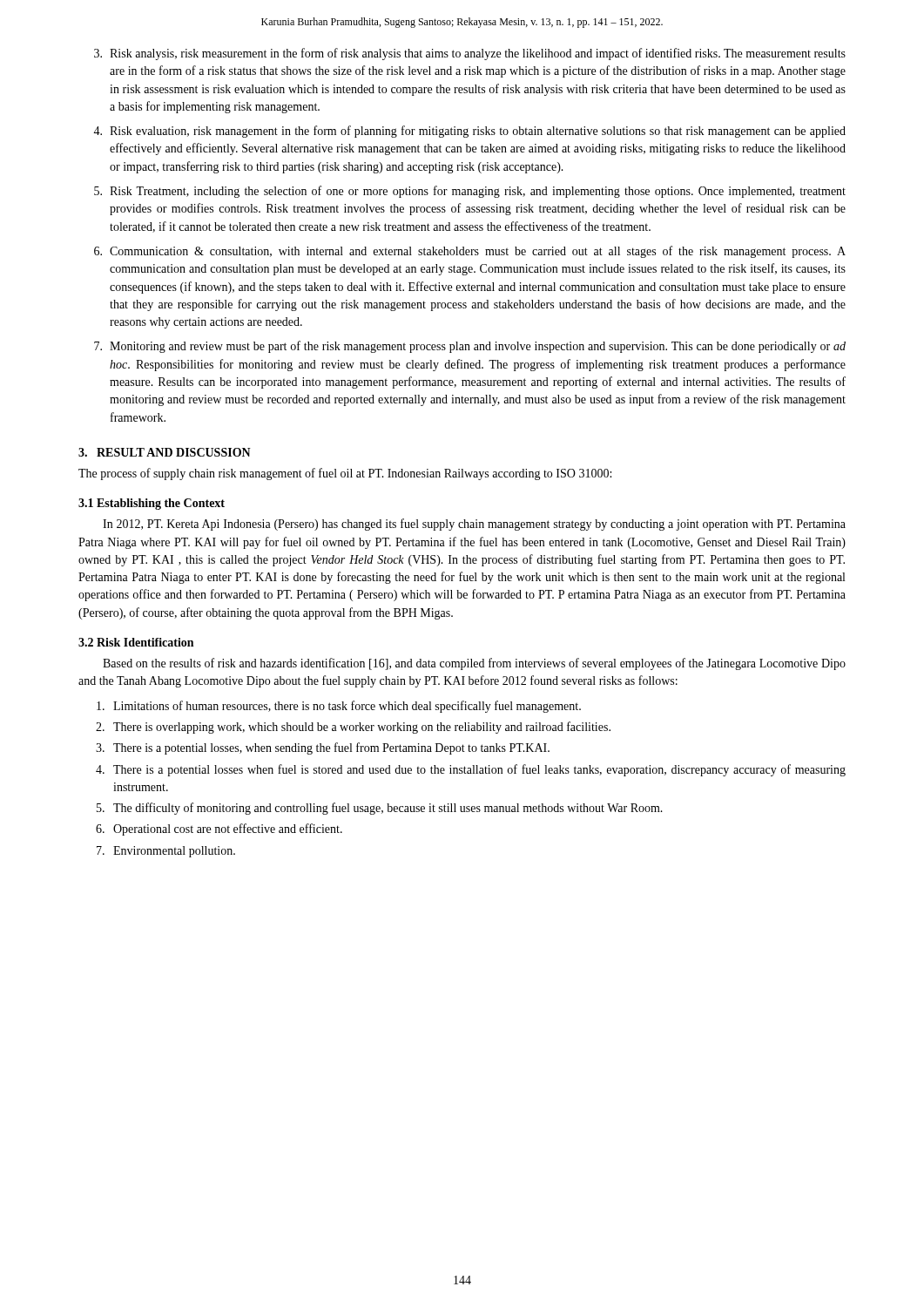
Task: Point to the block beginning "3. There is a potential losses,"
Action: pyautogui.click(x=471, y=749)
